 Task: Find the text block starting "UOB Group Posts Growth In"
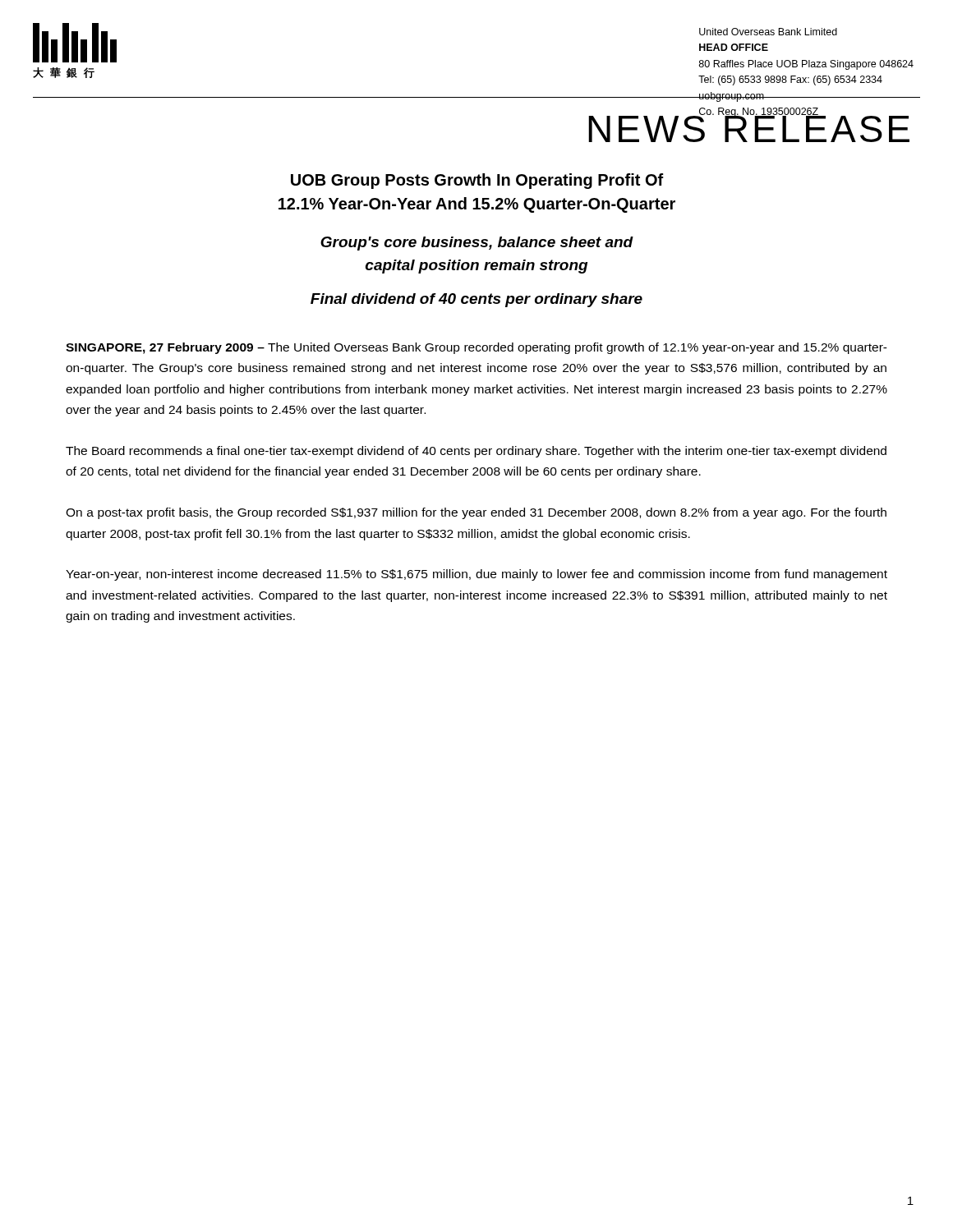pos(476,192)
